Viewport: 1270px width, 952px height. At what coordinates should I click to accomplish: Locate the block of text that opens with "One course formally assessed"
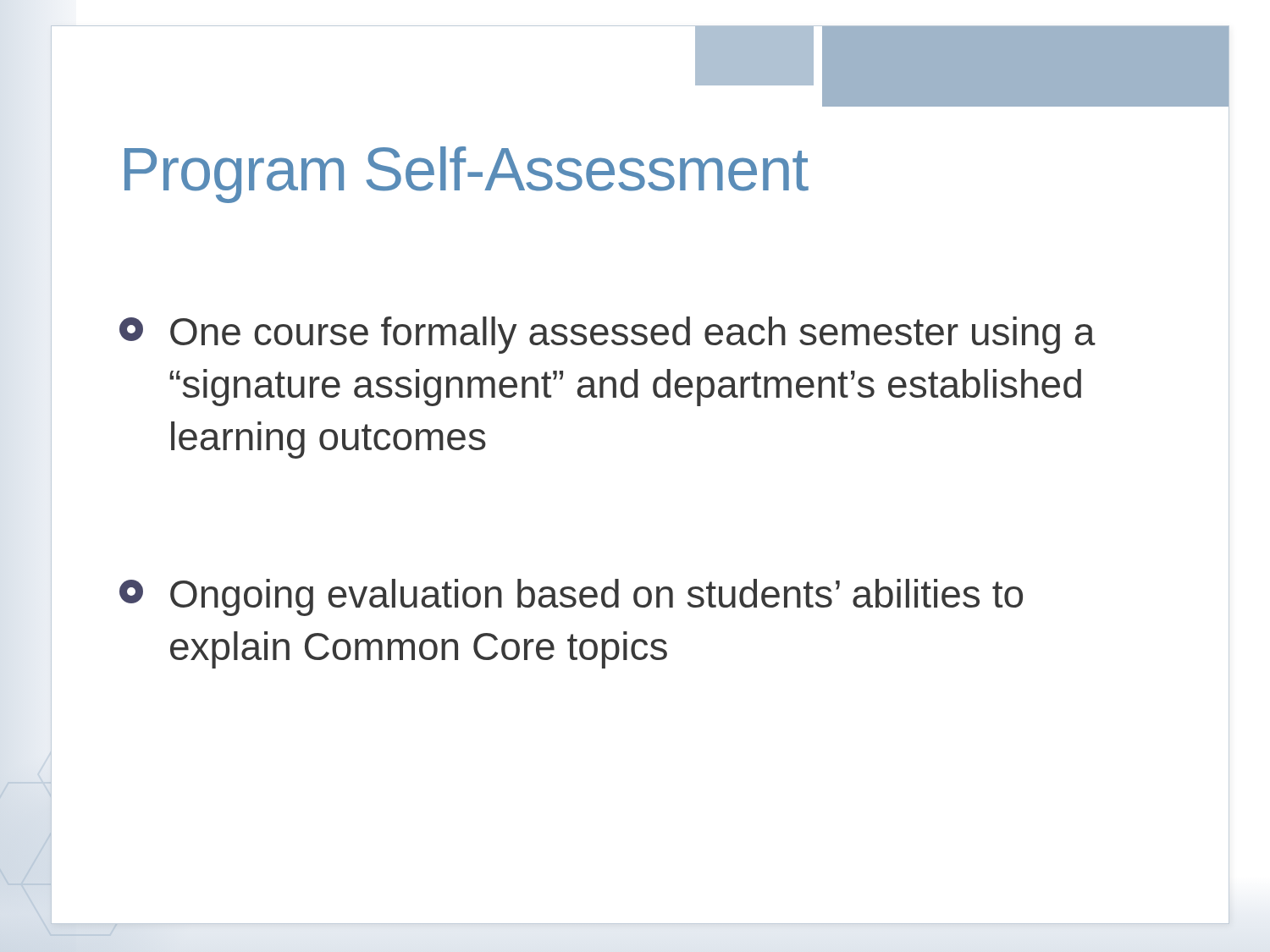tap(636, 384)
